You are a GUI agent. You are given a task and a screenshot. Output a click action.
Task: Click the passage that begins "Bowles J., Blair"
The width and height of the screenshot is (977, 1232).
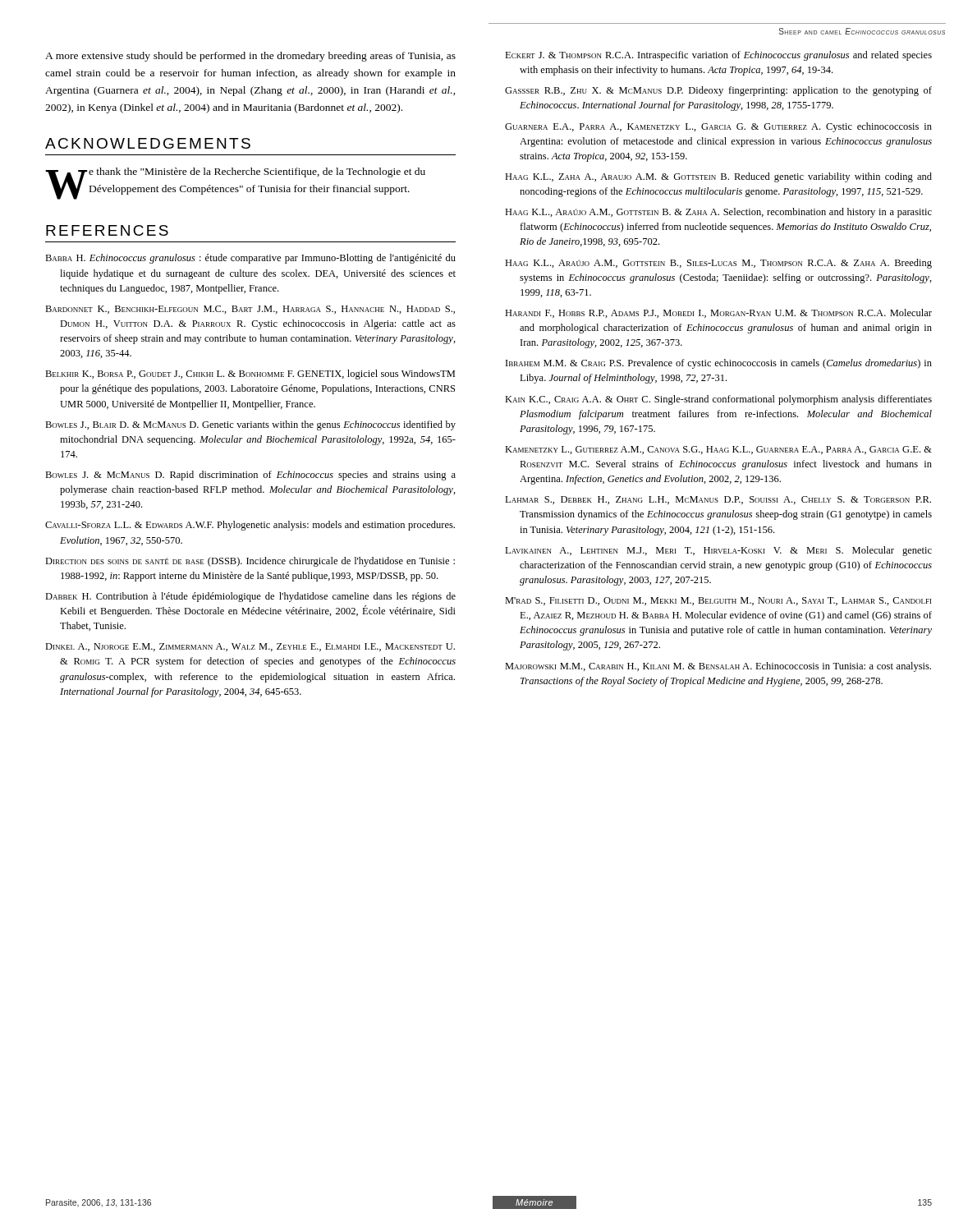[x=250, y=439]
